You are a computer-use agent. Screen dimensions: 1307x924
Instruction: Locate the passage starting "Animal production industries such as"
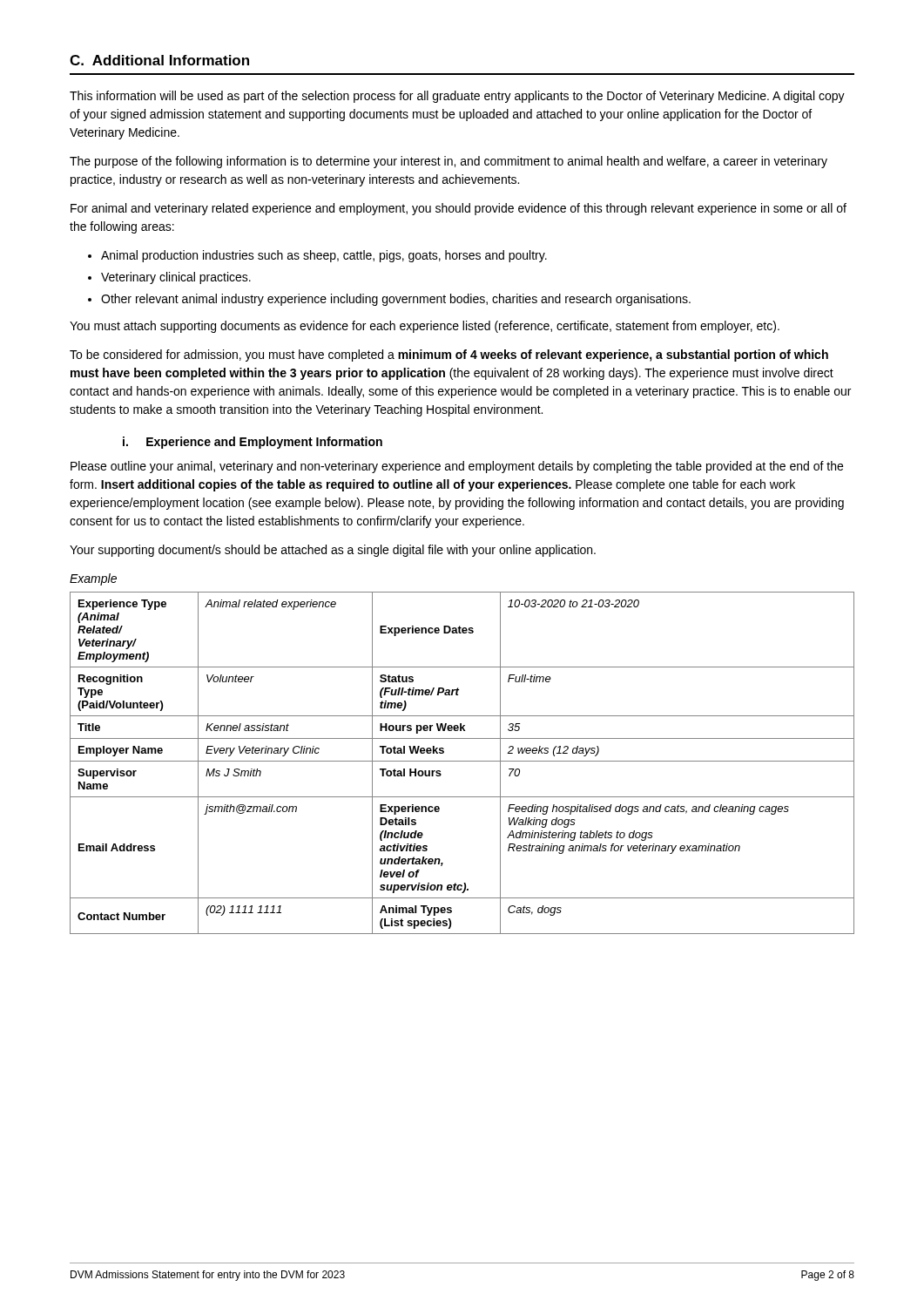pos(324,255)
